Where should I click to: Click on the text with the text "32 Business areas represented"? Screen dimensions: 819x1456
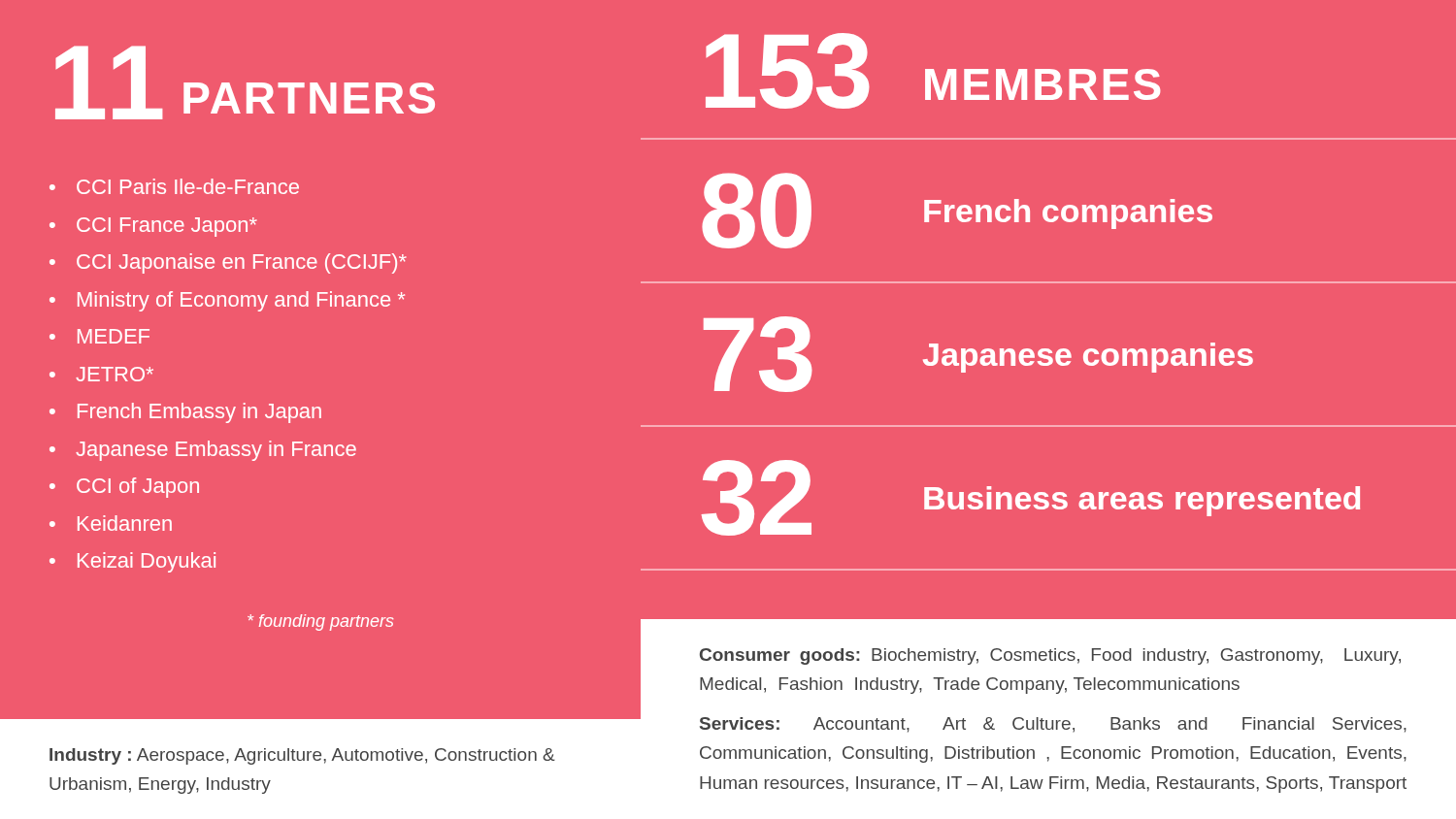1031,497
